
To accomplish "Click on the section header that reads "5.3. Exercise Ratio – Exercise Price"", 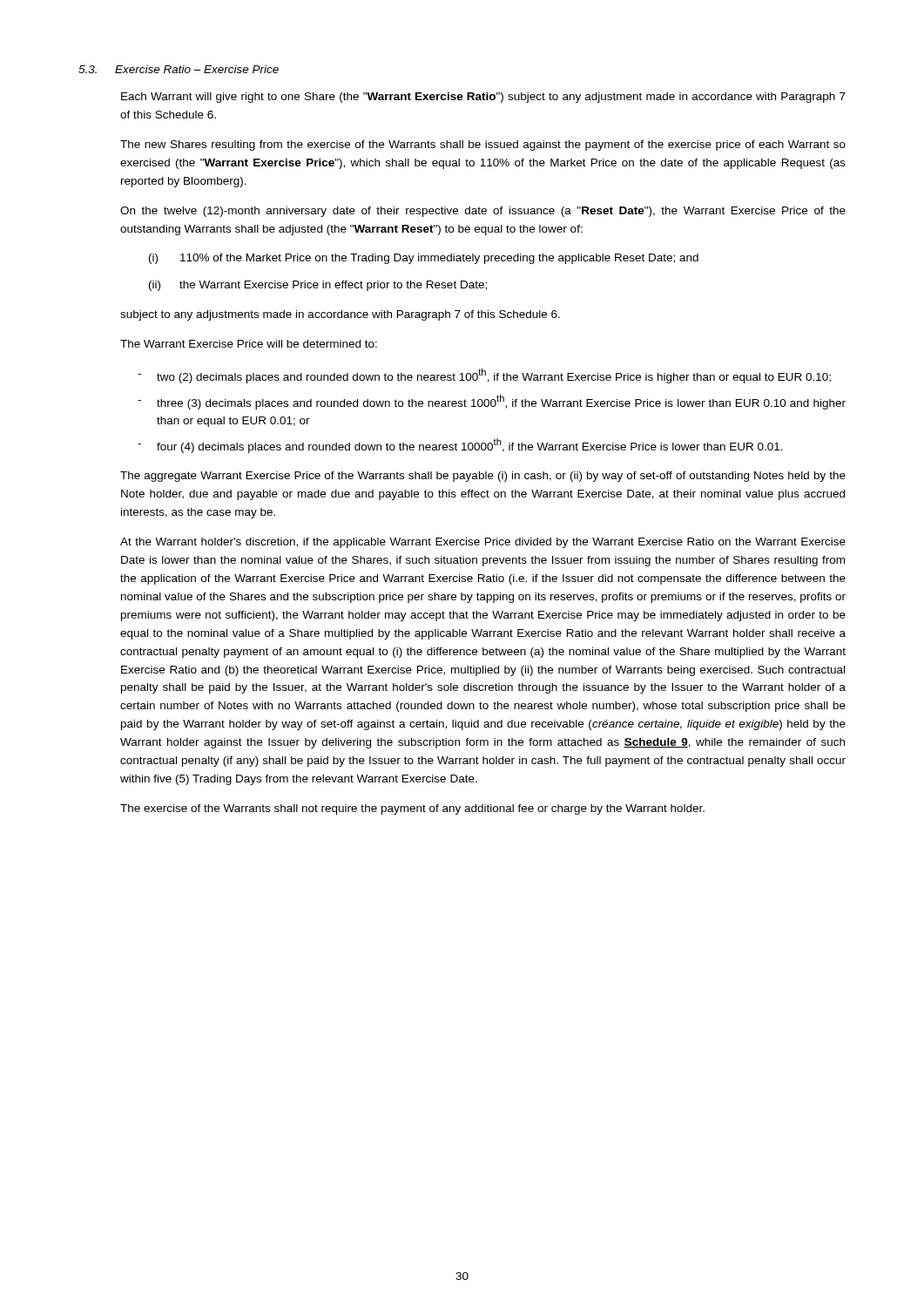I will 179,69.
